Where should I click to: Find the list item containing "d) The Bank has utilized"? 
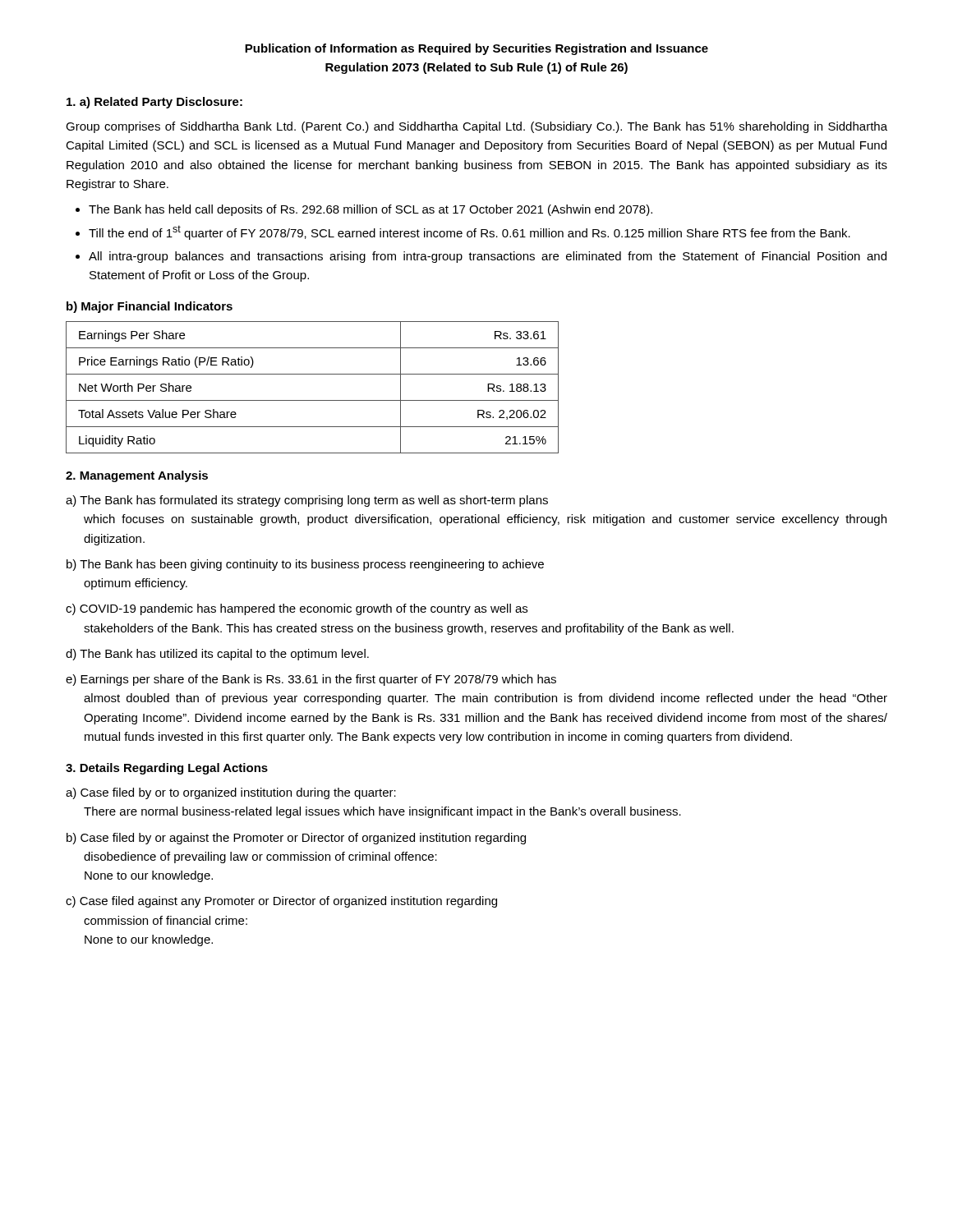click(218, 653)
